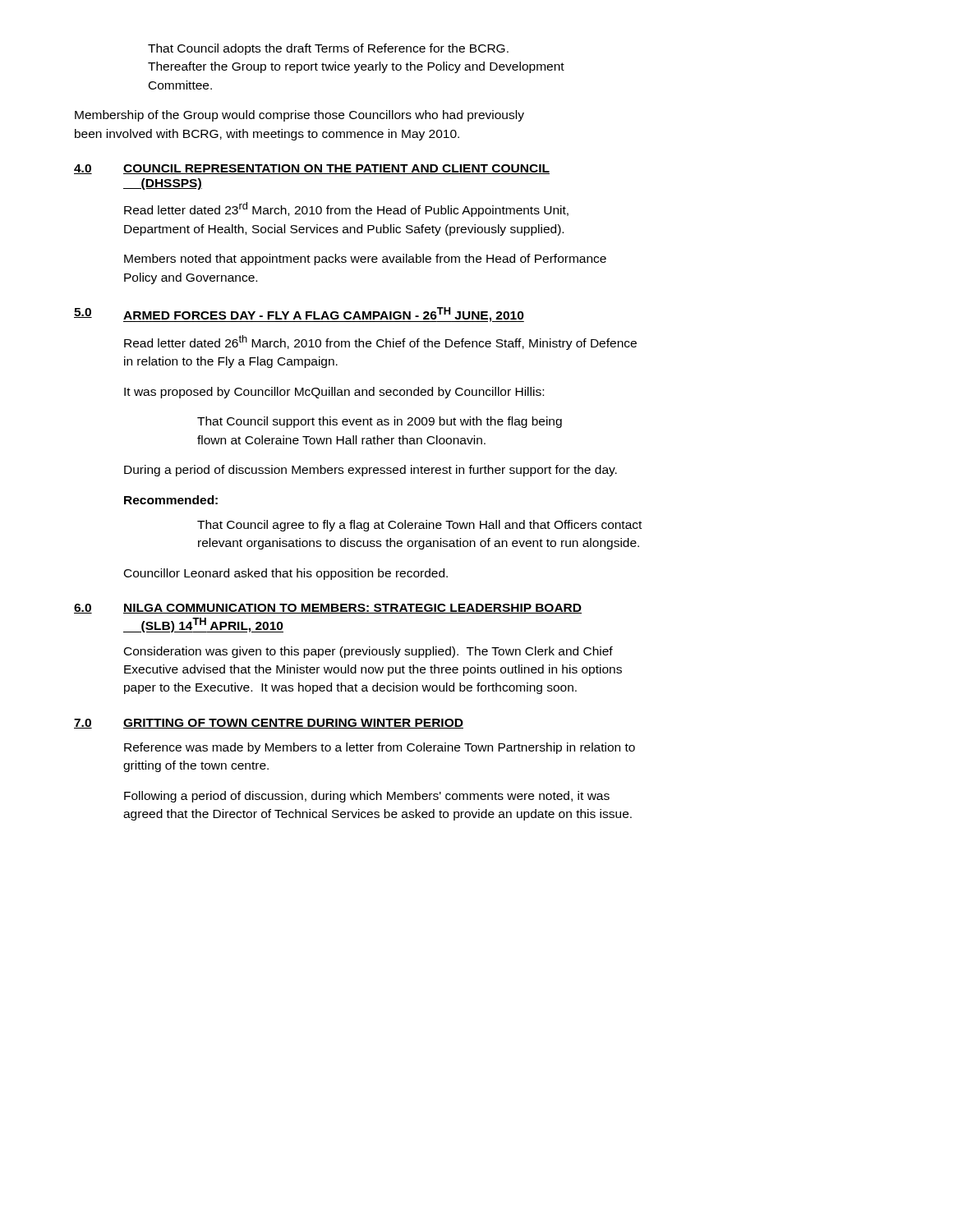Point to the text starting "4.0 COUNCIL REPRESENTATION ON THE PATIENT AND CLIENT"
The width and height of the screenshot is (953, 1232).
point(312,176)
